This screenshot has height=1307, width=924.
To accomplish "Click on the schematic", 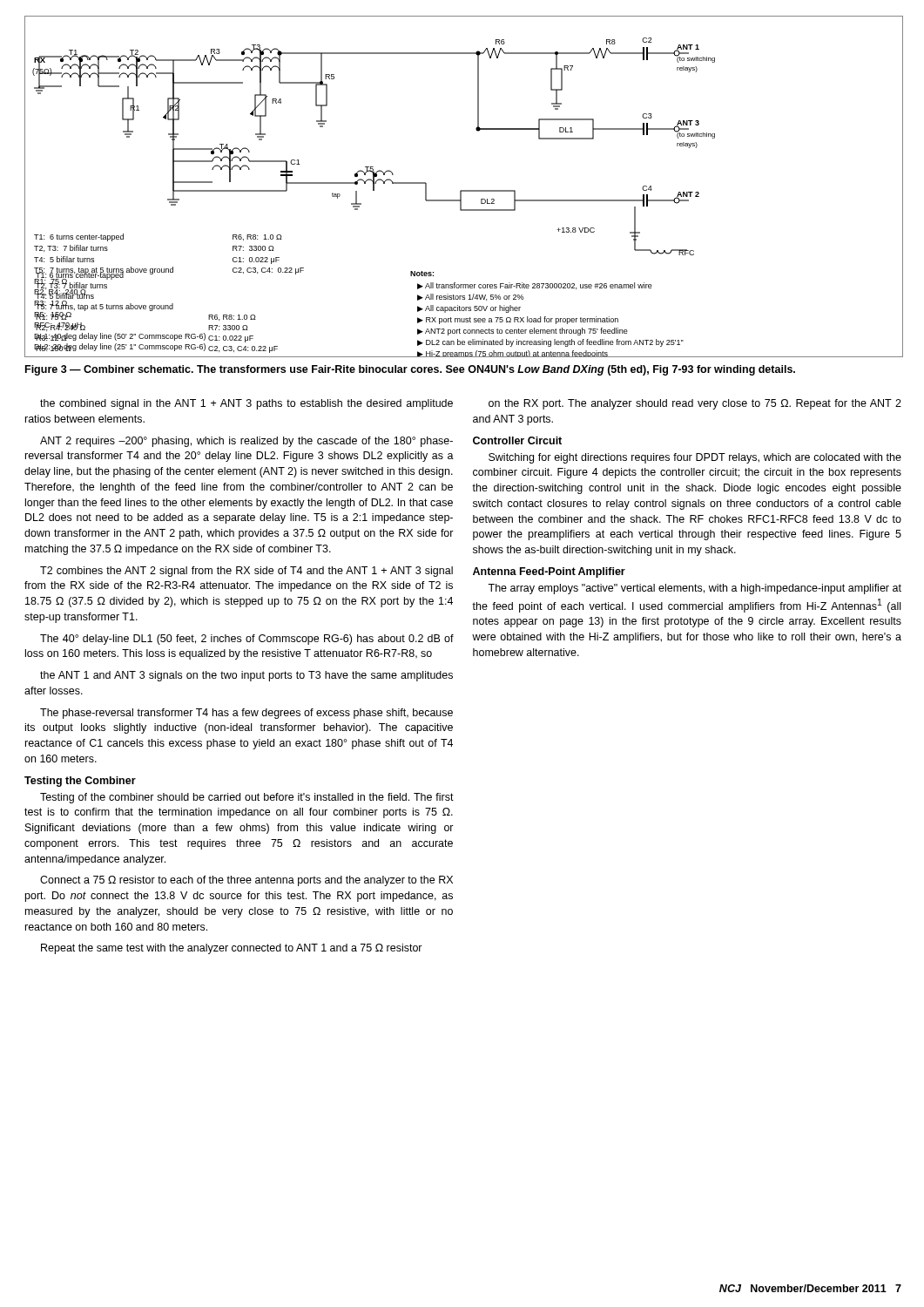I will click(464, 186).
